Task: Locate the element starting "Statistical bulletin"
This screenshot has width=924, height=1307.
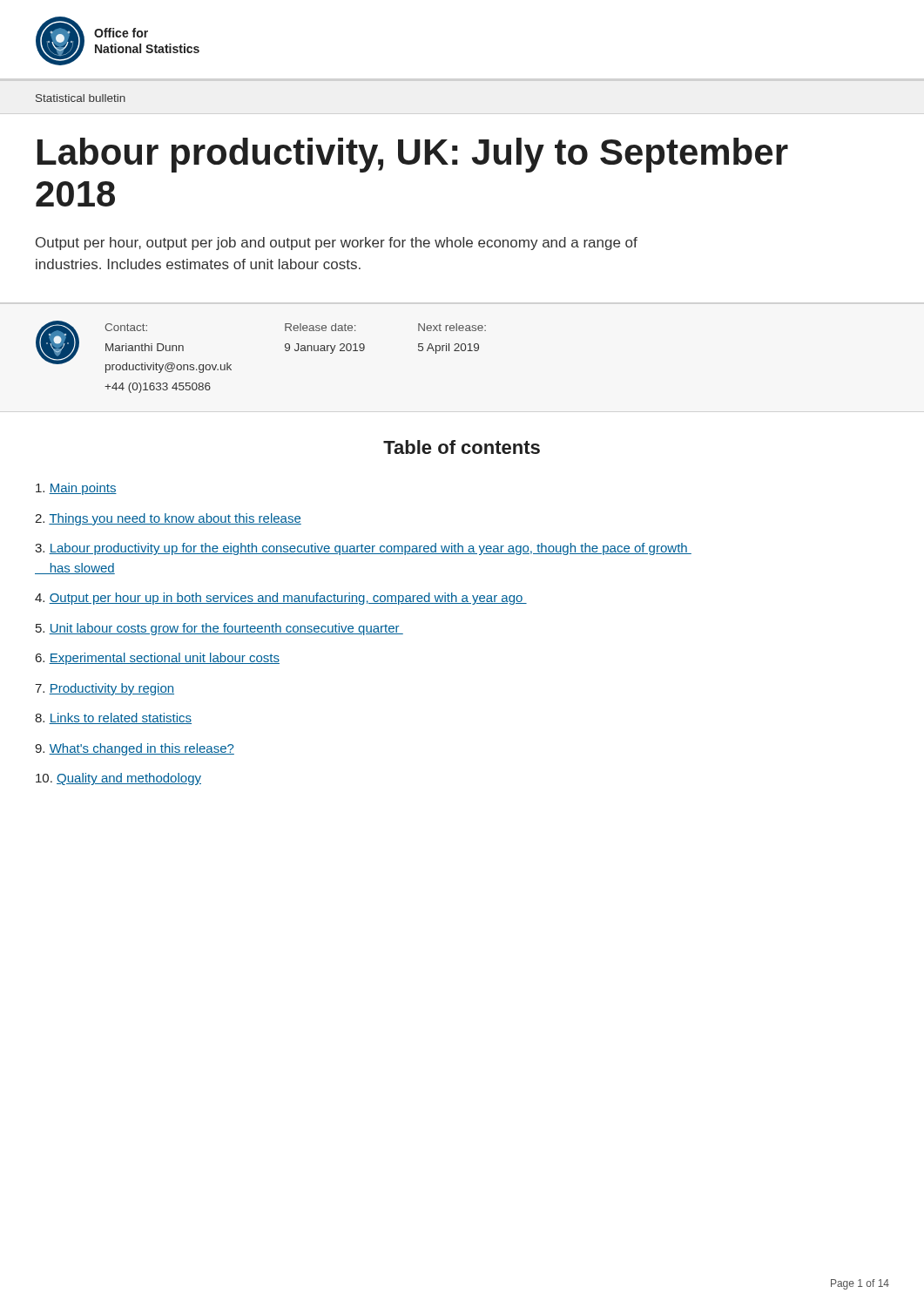Action: 80,98
